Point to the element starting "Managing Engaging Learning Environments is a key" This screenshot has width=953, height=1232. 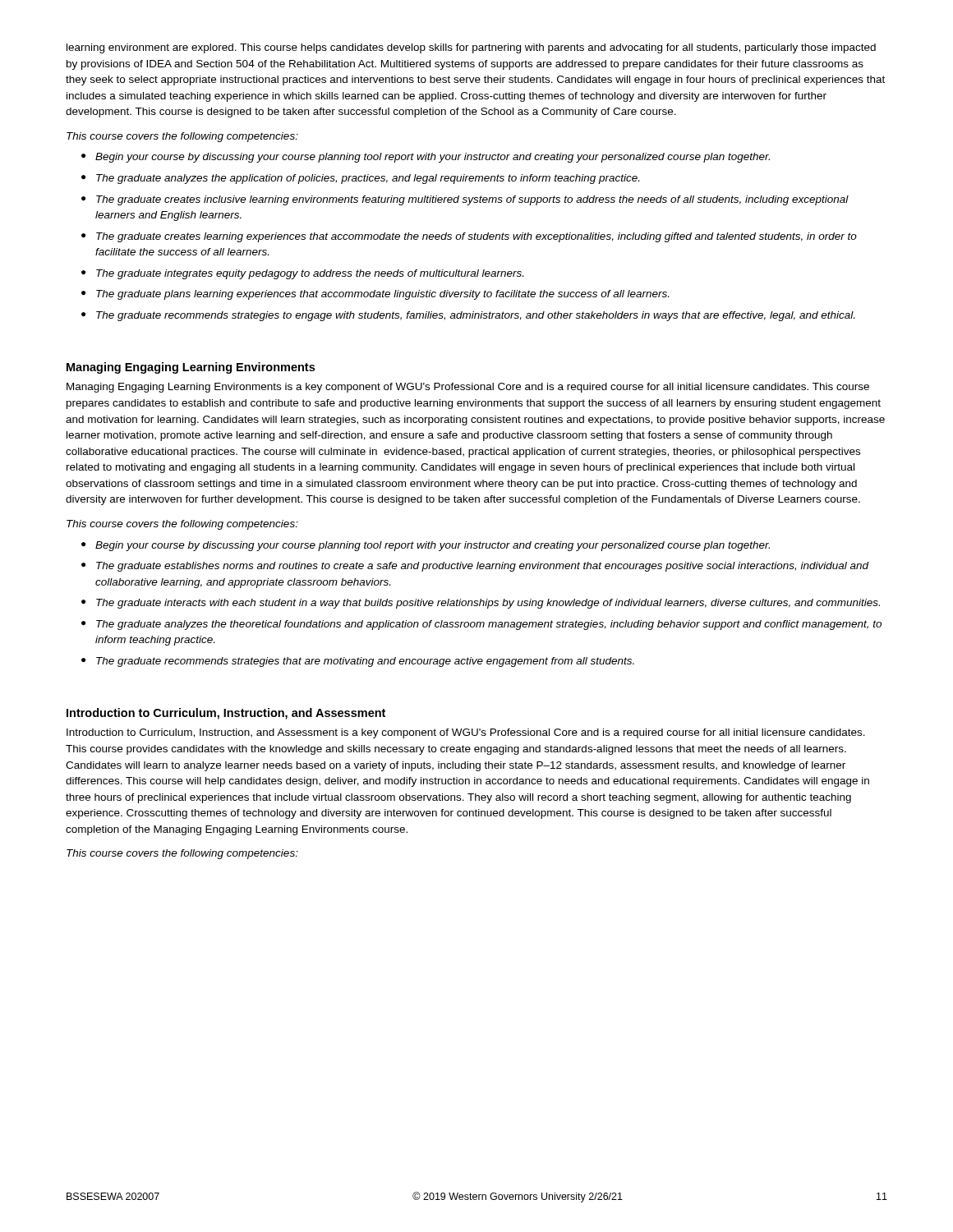tap(475, 443)
